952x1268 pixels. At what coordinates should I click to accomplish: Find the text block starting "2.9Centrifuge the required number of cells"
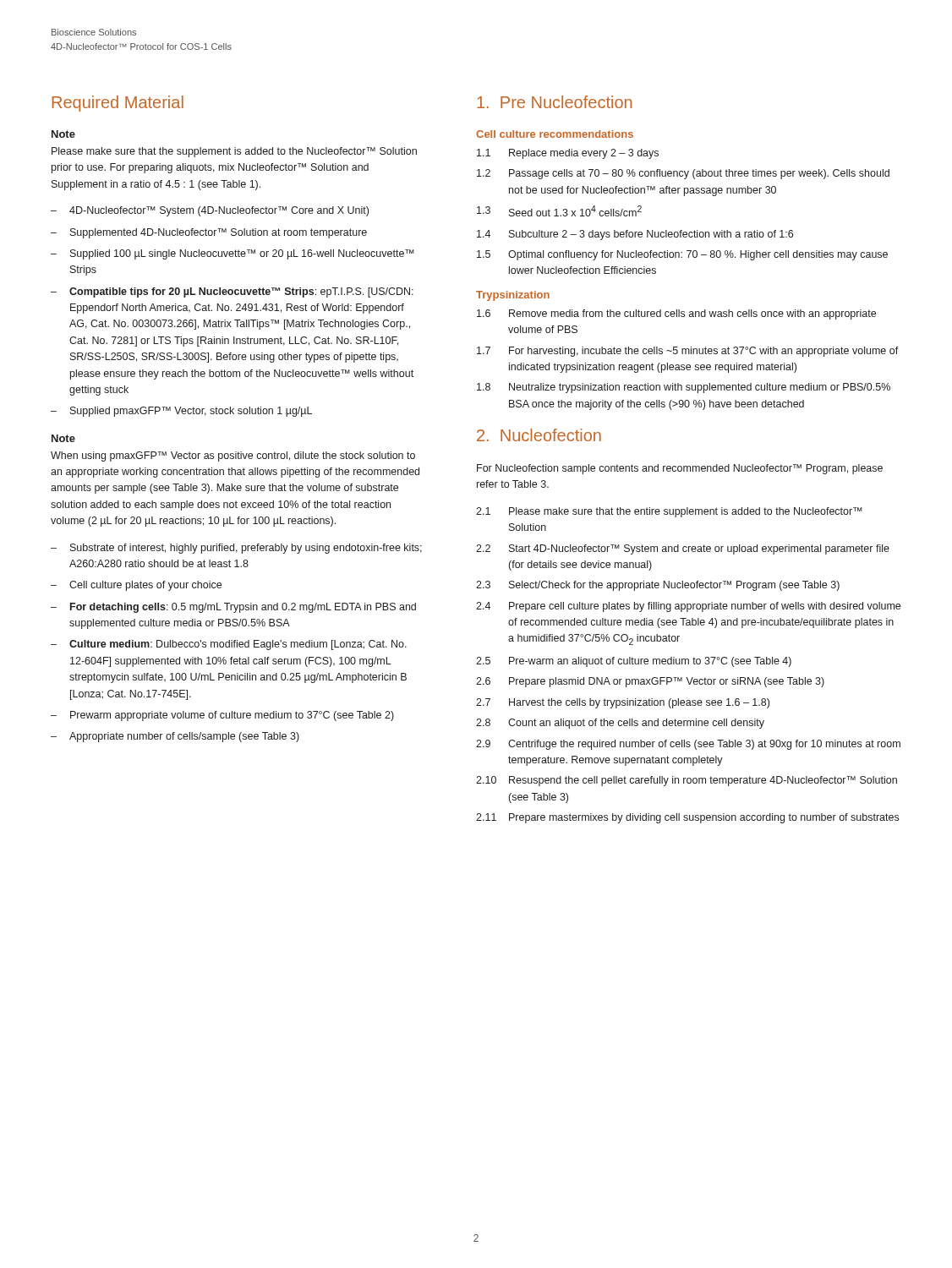click(x=689, y=752)
